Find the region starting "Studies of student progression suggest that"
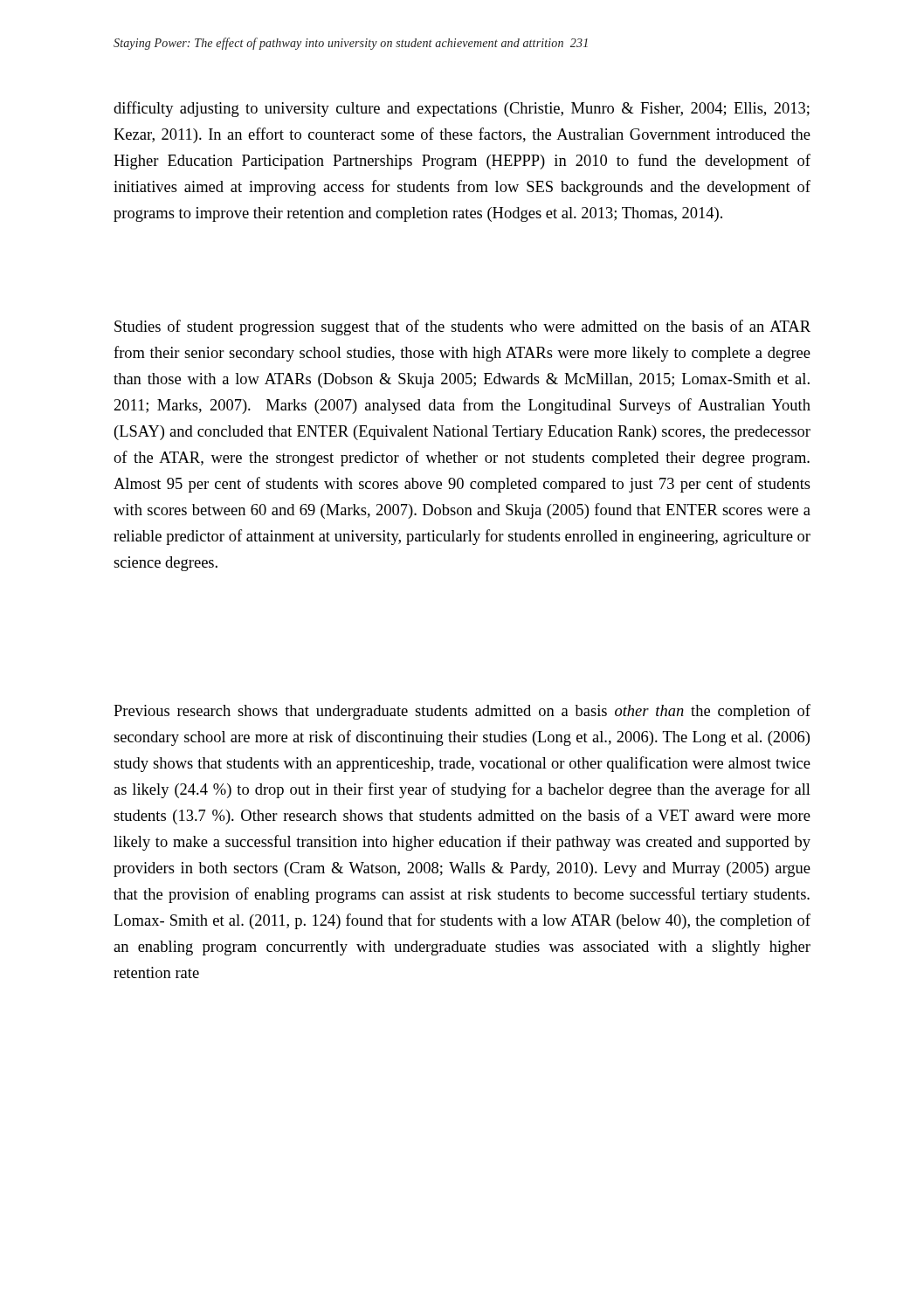 (x=462, y=444)
